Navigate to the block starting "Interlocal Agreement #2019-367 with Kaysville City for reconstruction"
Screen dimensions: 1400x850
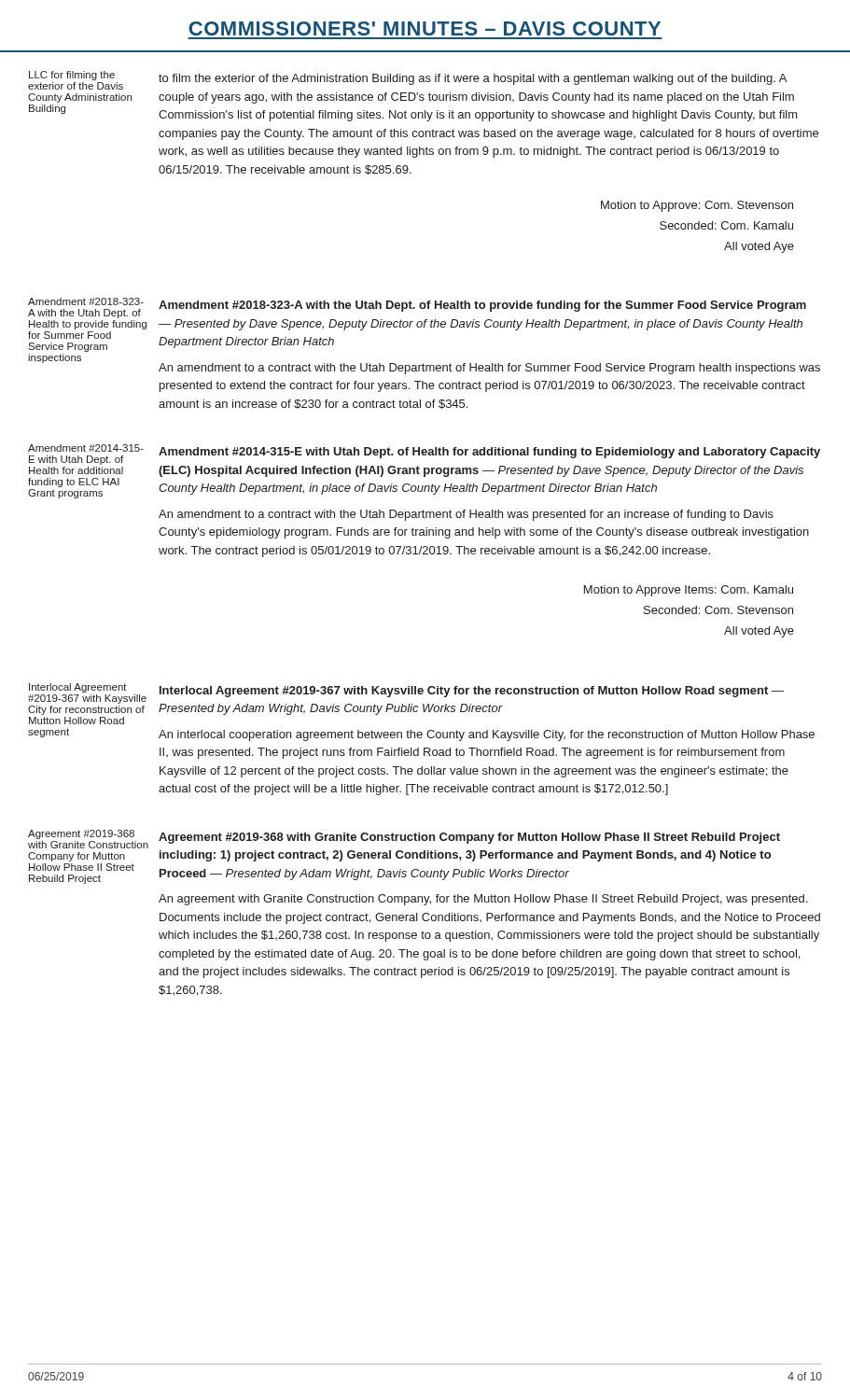click(x=87, y=709)
